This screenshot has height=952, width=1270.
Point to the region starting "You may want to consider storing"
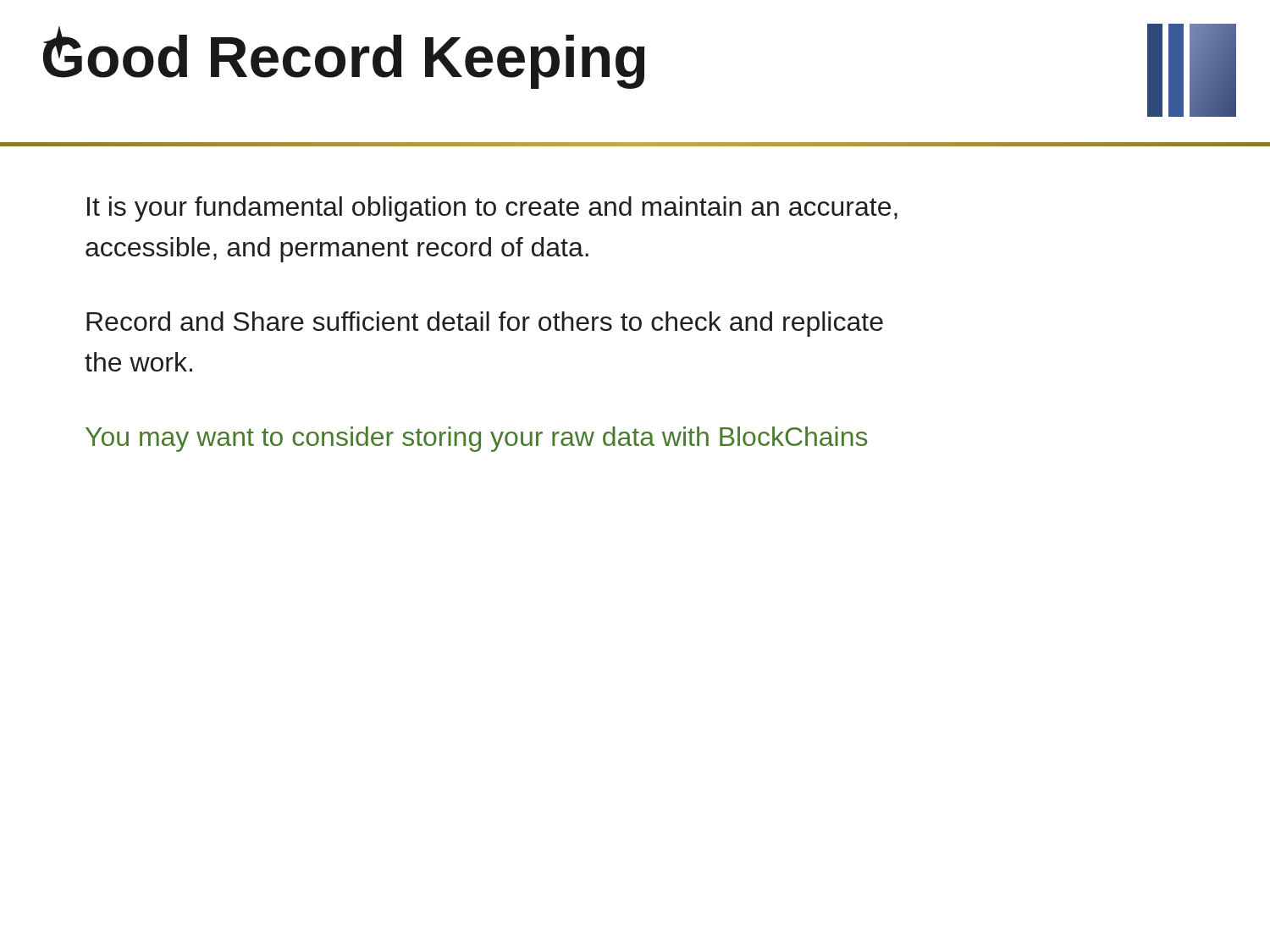coord(477,437)
